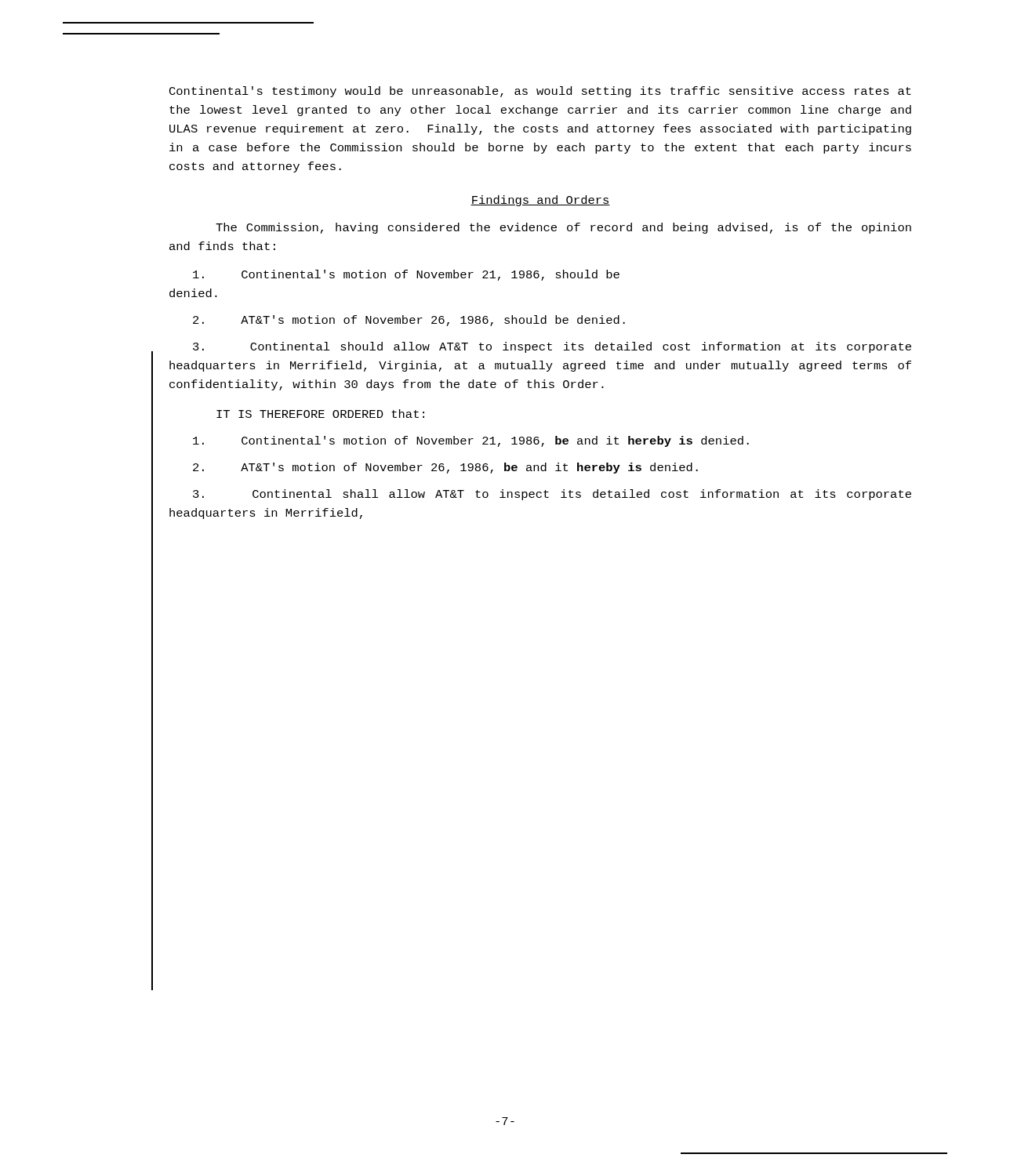Navigate to the text block starting "Findings and Orders"

(x=540, y=201)
